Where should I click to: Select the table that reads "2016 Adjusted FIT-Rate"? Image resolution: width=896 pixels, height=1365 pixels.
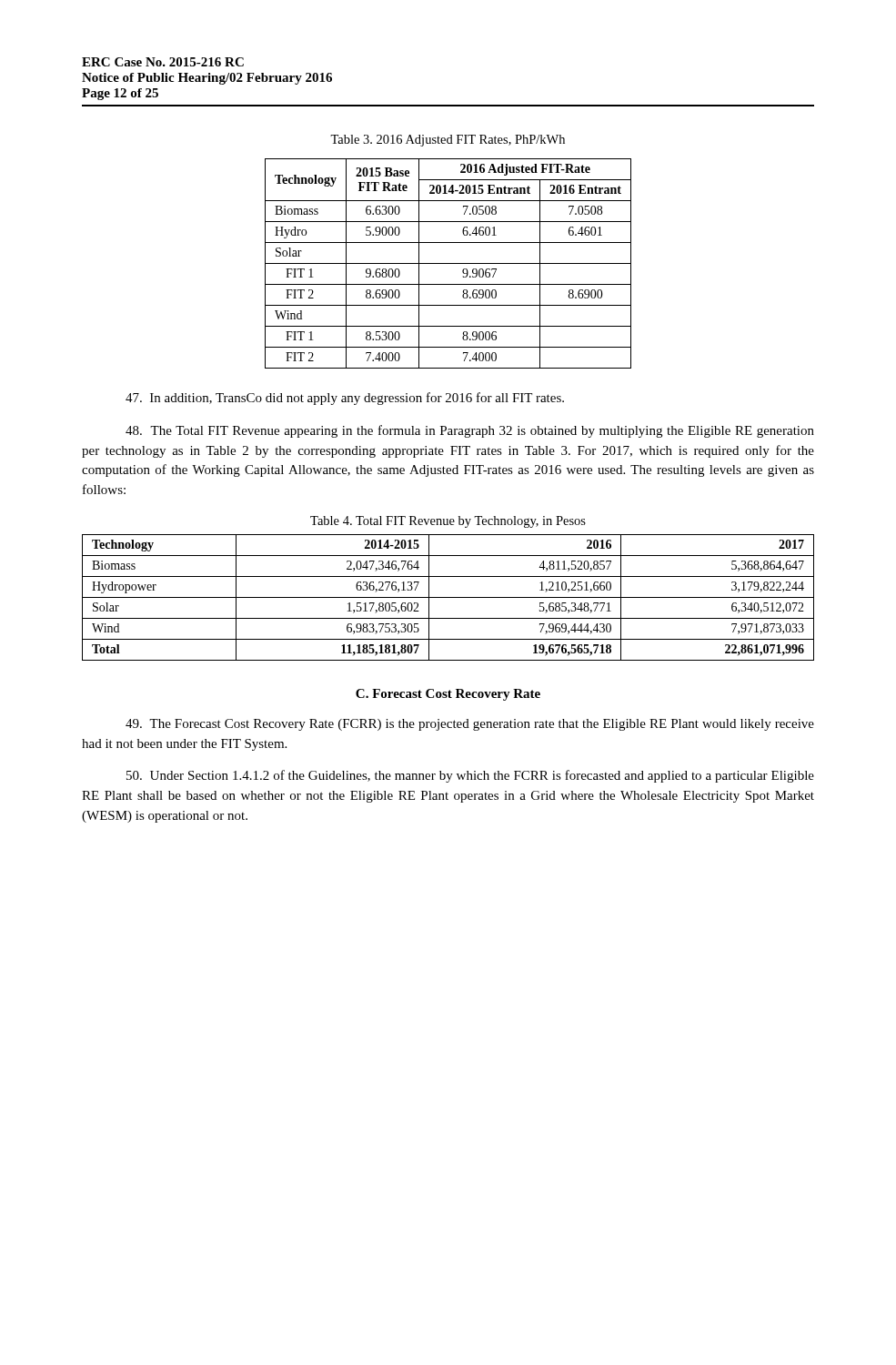[x=448, y=263]
